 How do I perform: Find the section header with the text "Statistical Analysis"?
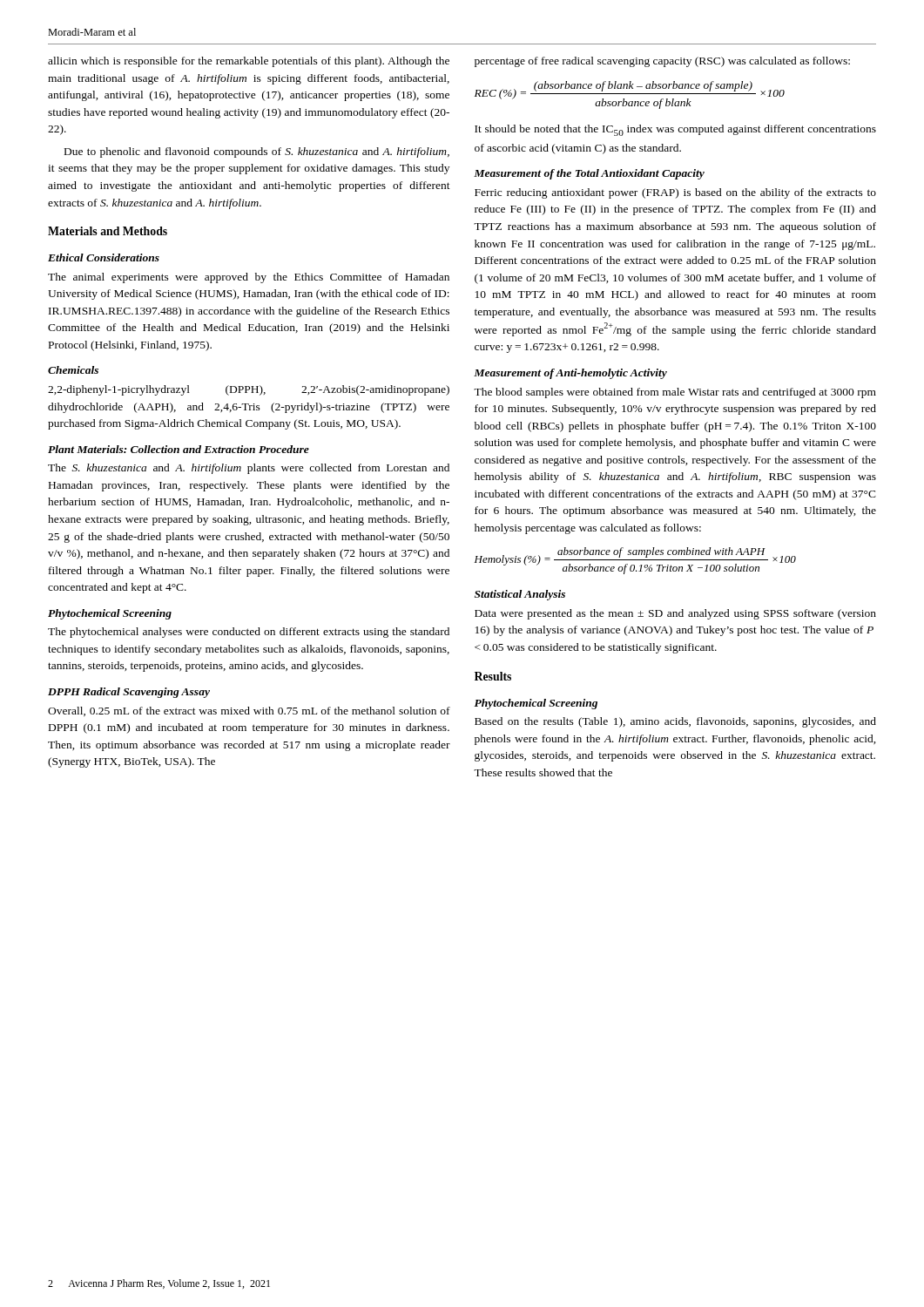520,594
